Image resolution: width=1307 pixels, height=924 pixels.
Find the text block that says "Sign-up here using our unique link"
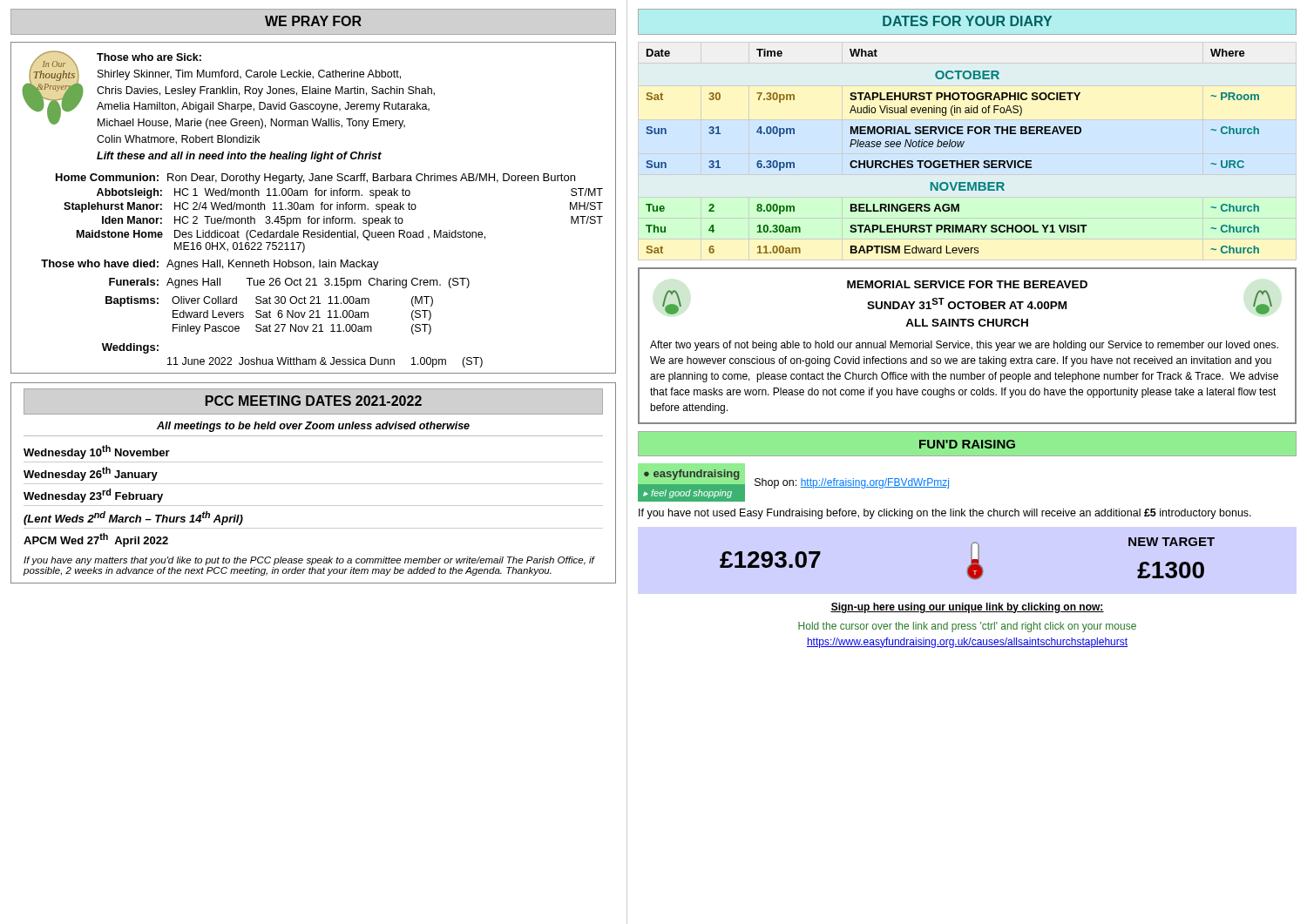coord(967,607)
